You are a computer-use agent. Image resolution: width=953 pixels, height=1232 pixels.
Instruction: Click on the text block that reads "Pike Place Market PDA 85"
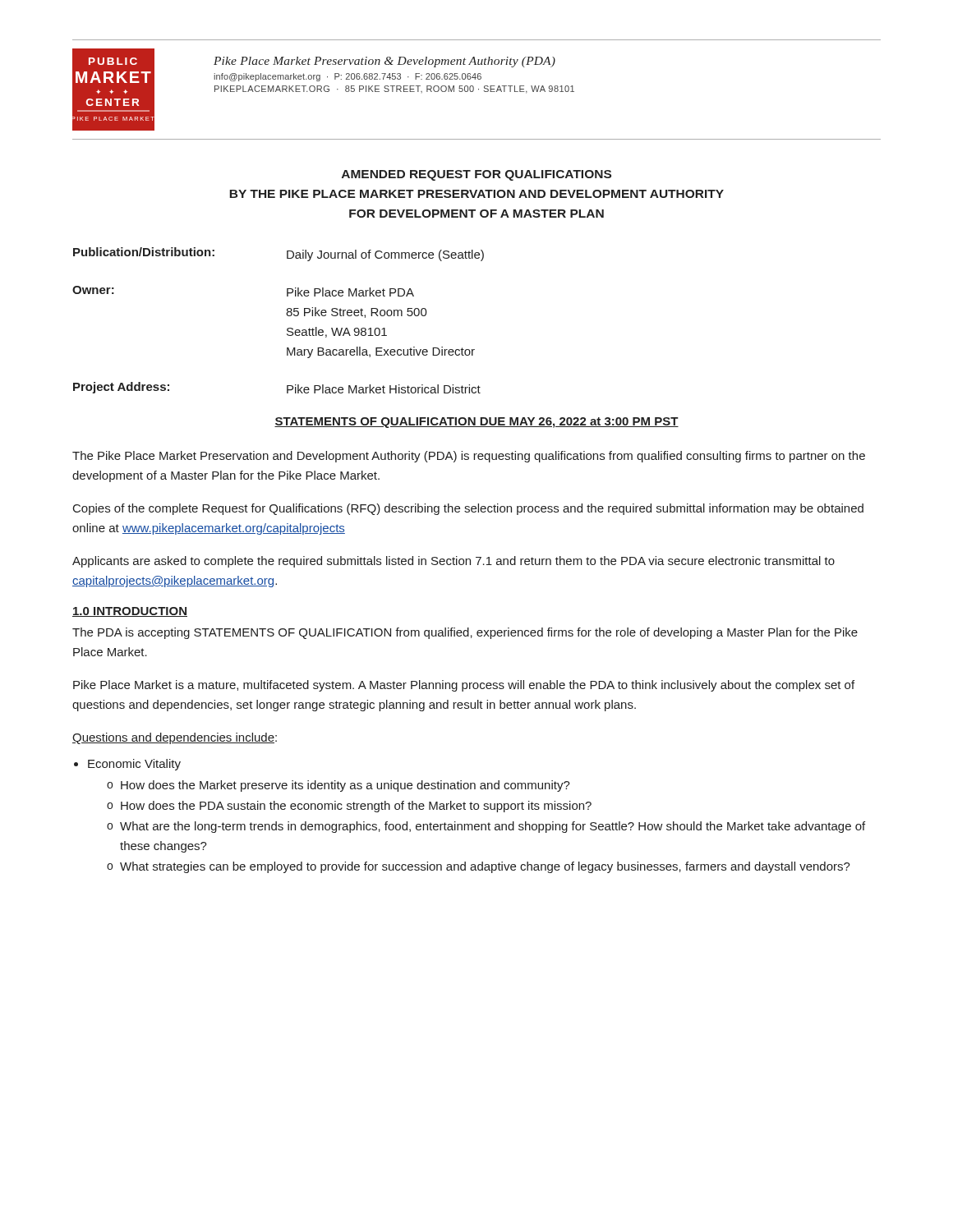click(380, 322)
